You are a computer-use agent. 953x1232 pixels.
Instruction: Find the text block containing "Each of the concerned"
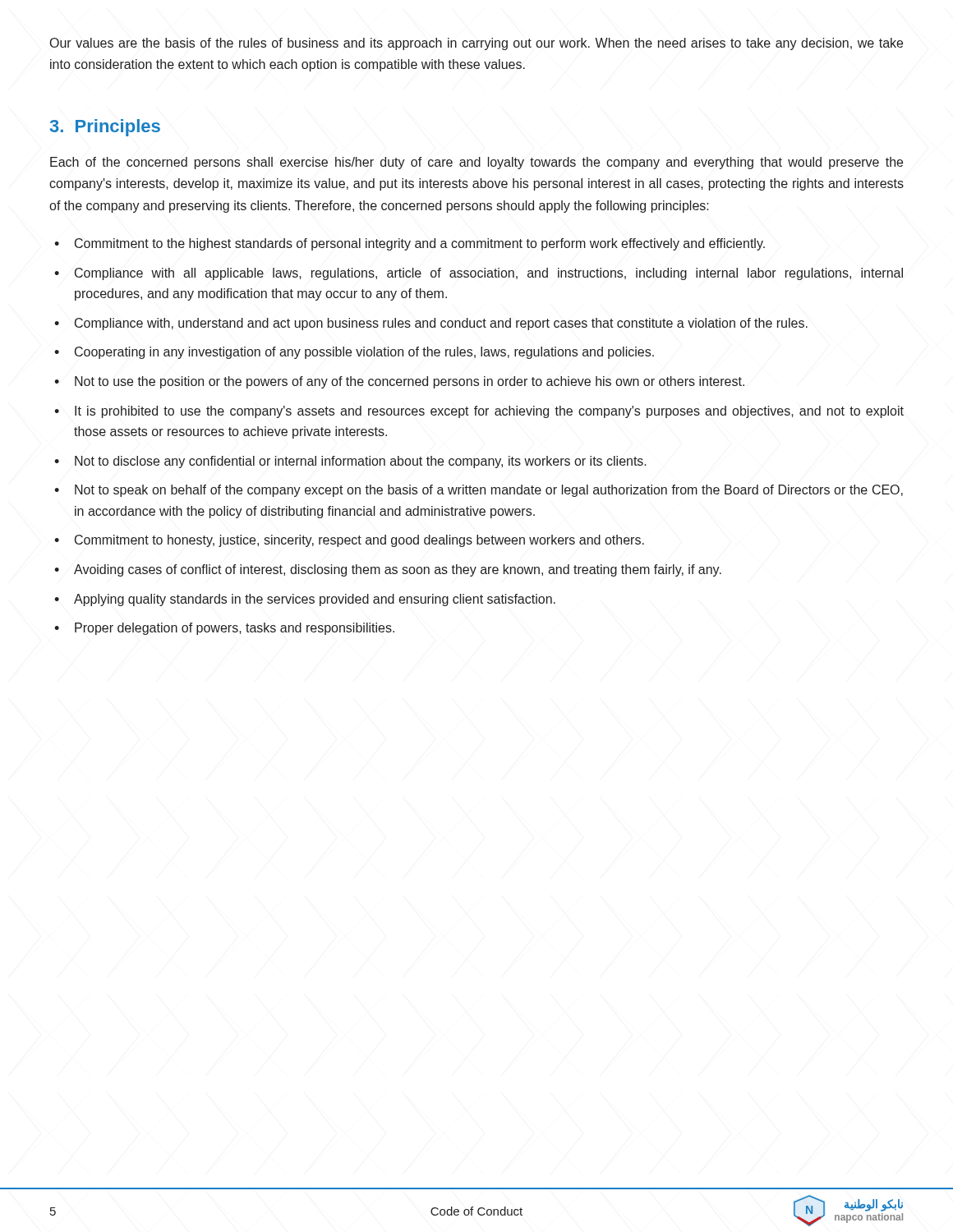click(476, 184)
